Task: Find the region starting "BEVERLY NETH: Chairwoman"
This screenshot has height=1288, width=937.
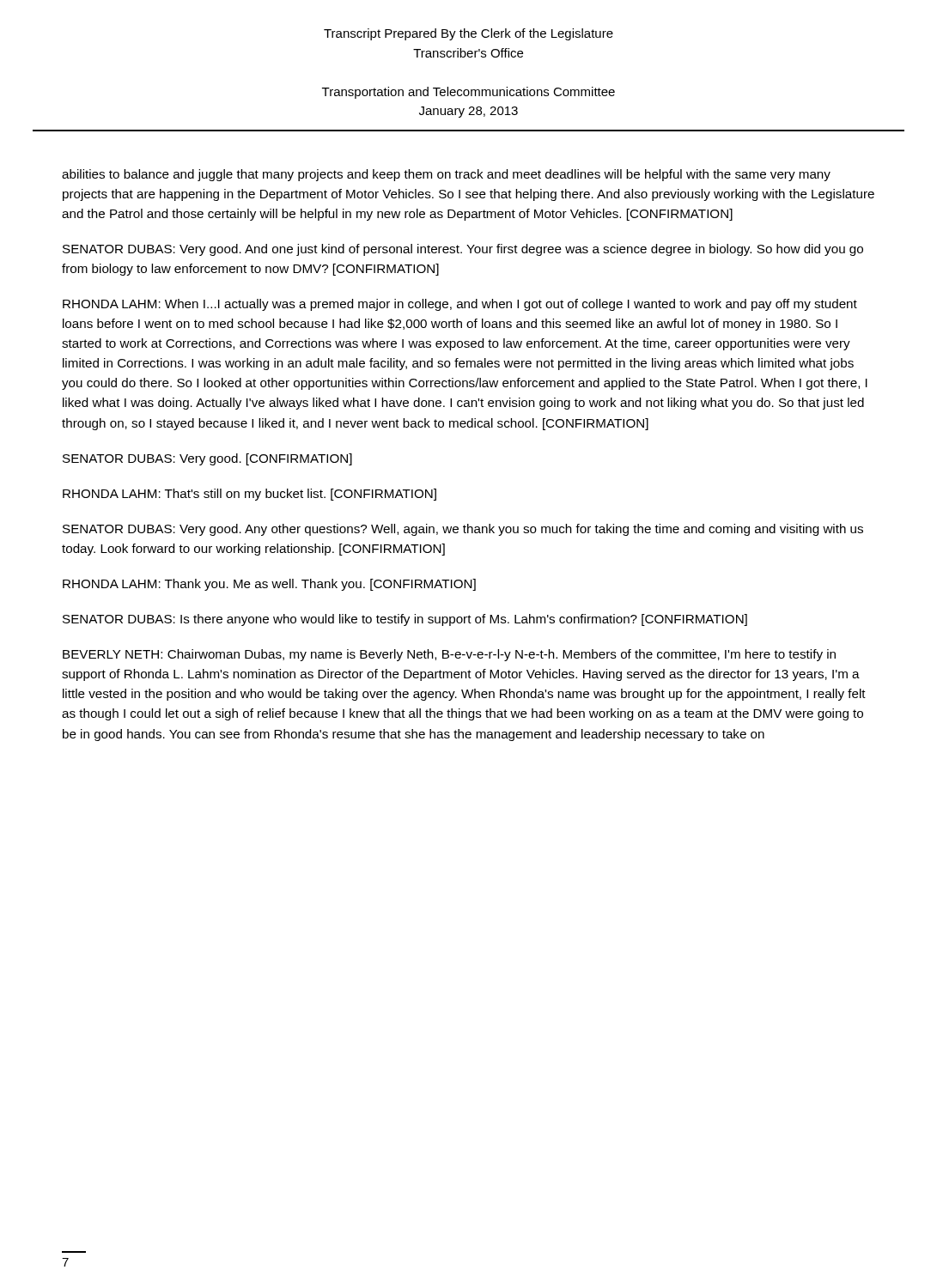Action: 464,694
